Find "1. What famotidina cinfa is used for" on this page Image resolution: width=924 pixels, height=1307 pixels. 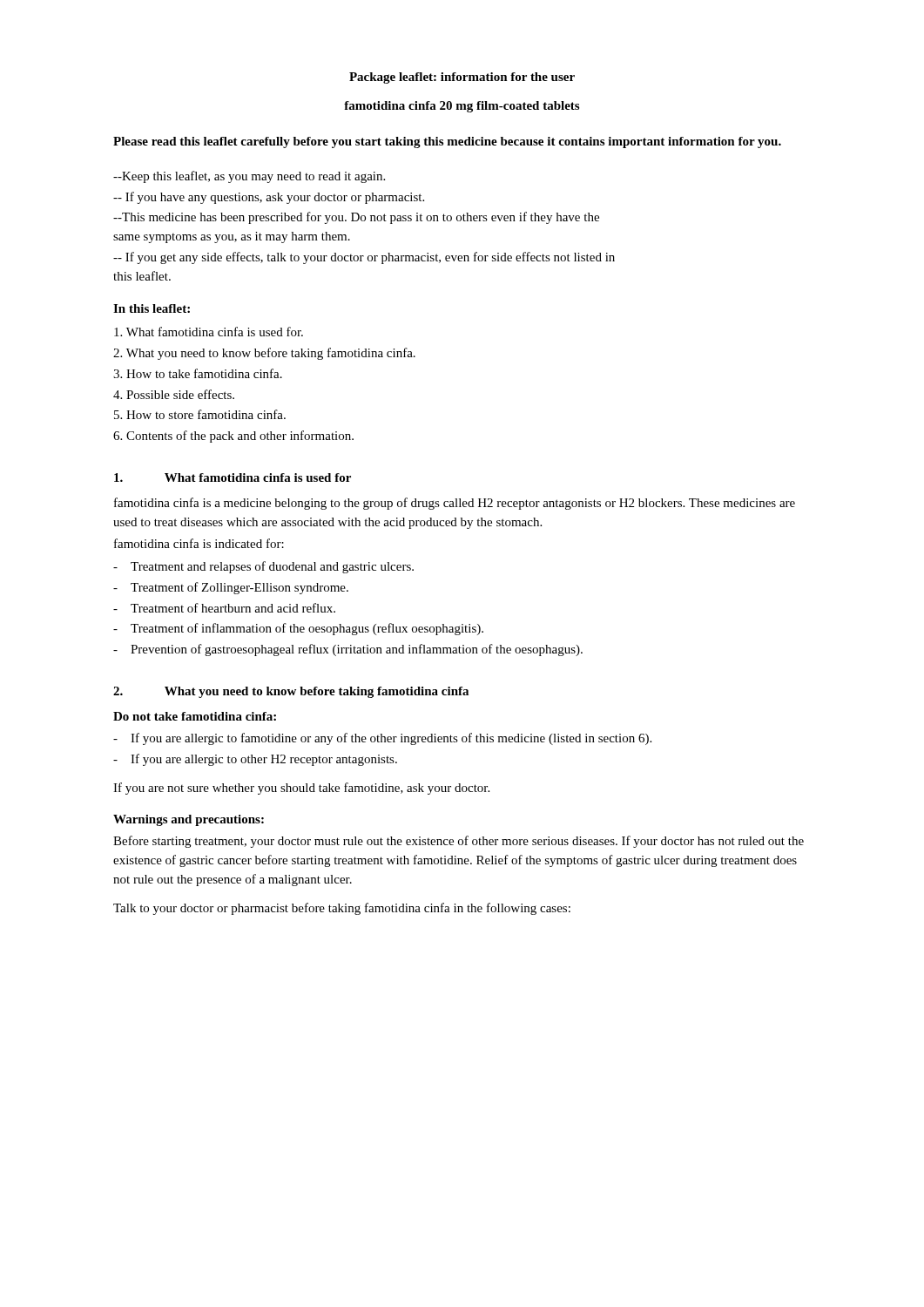pos(232,478)
